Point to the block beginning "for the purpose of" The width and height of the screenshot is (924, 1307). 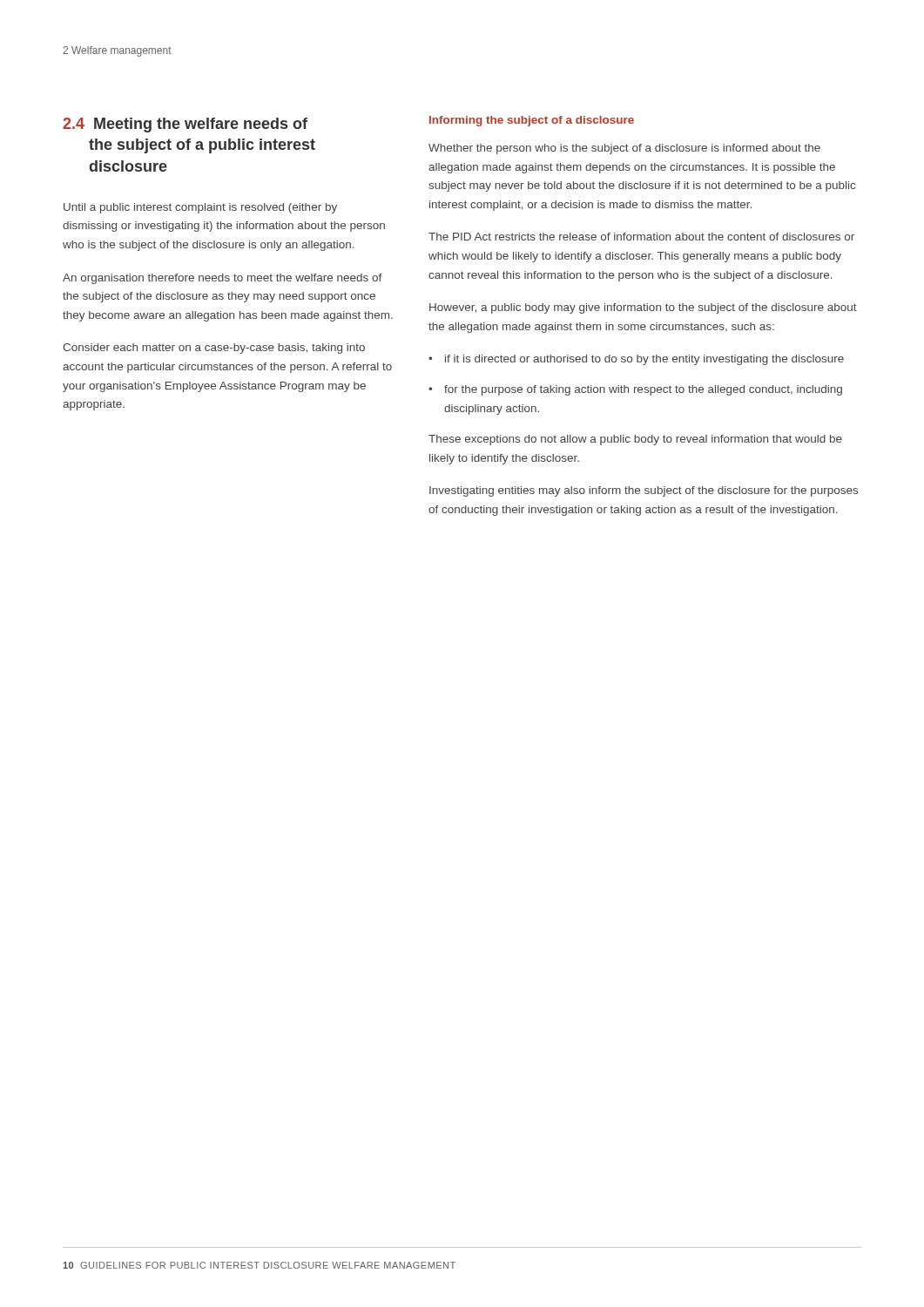pos(645,399)
